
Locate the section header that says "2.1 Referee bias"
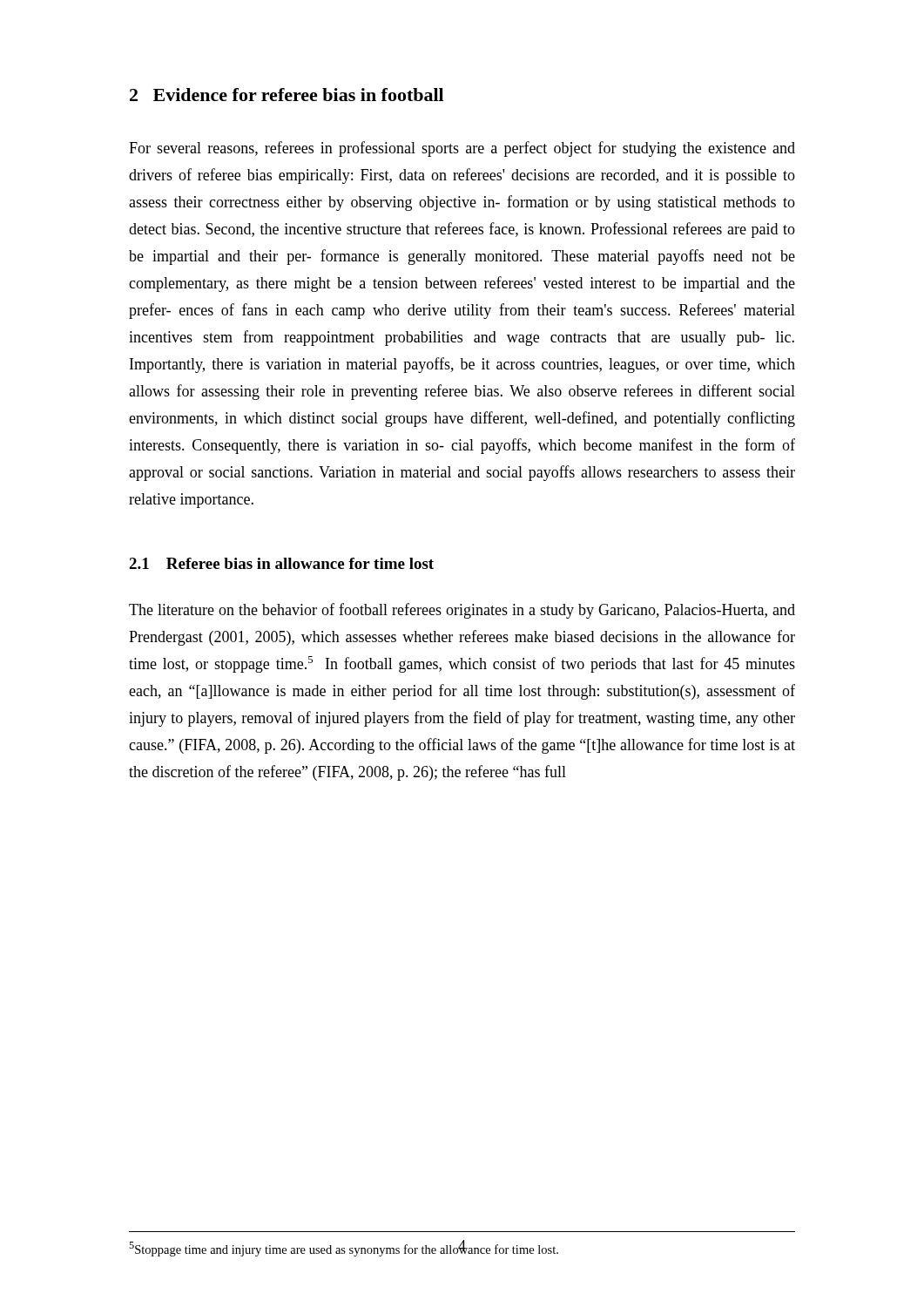point(281,563)
